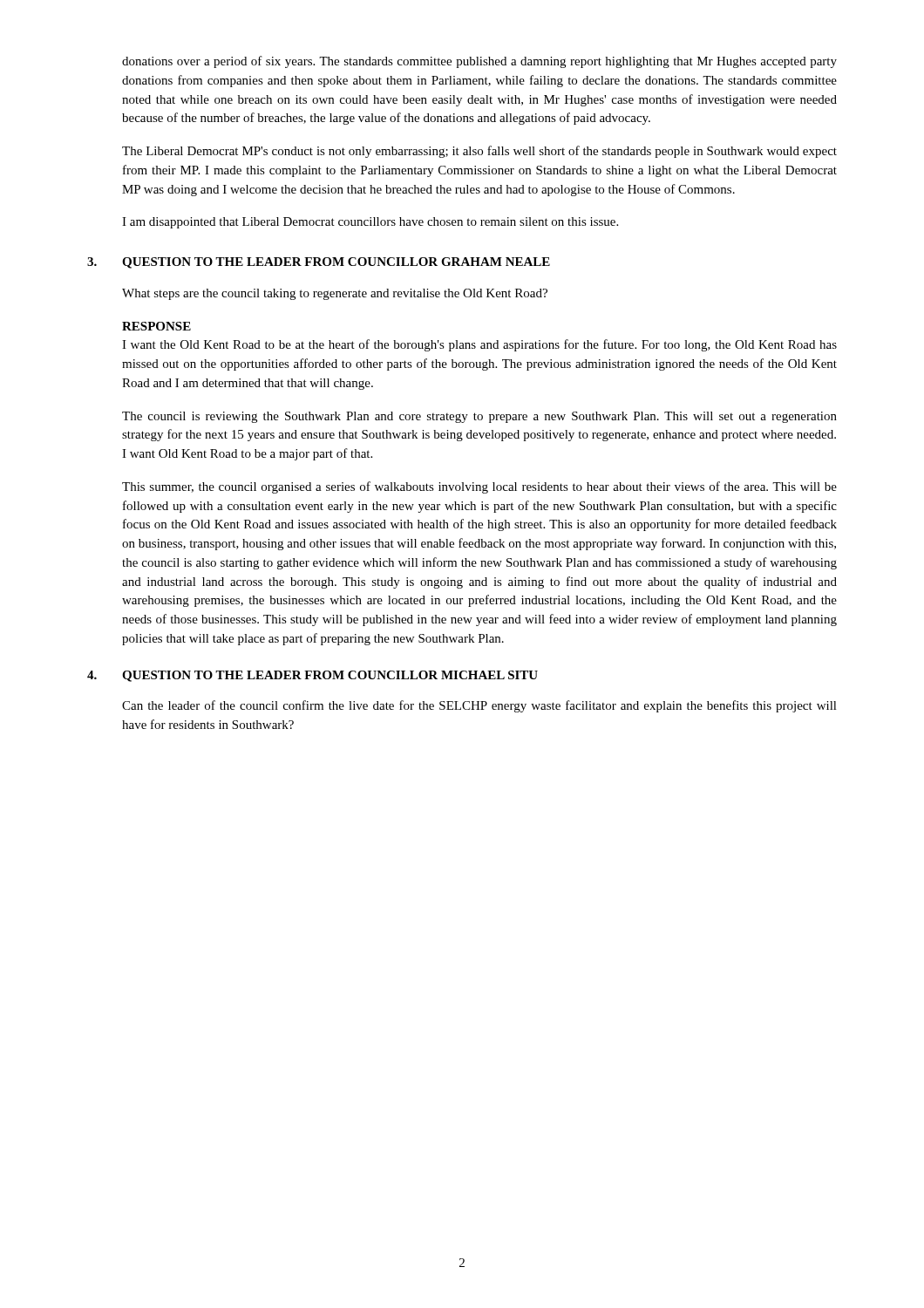
Task: Select the text block with the text "I want the Old Kent"
Action: tap(479, 364)
